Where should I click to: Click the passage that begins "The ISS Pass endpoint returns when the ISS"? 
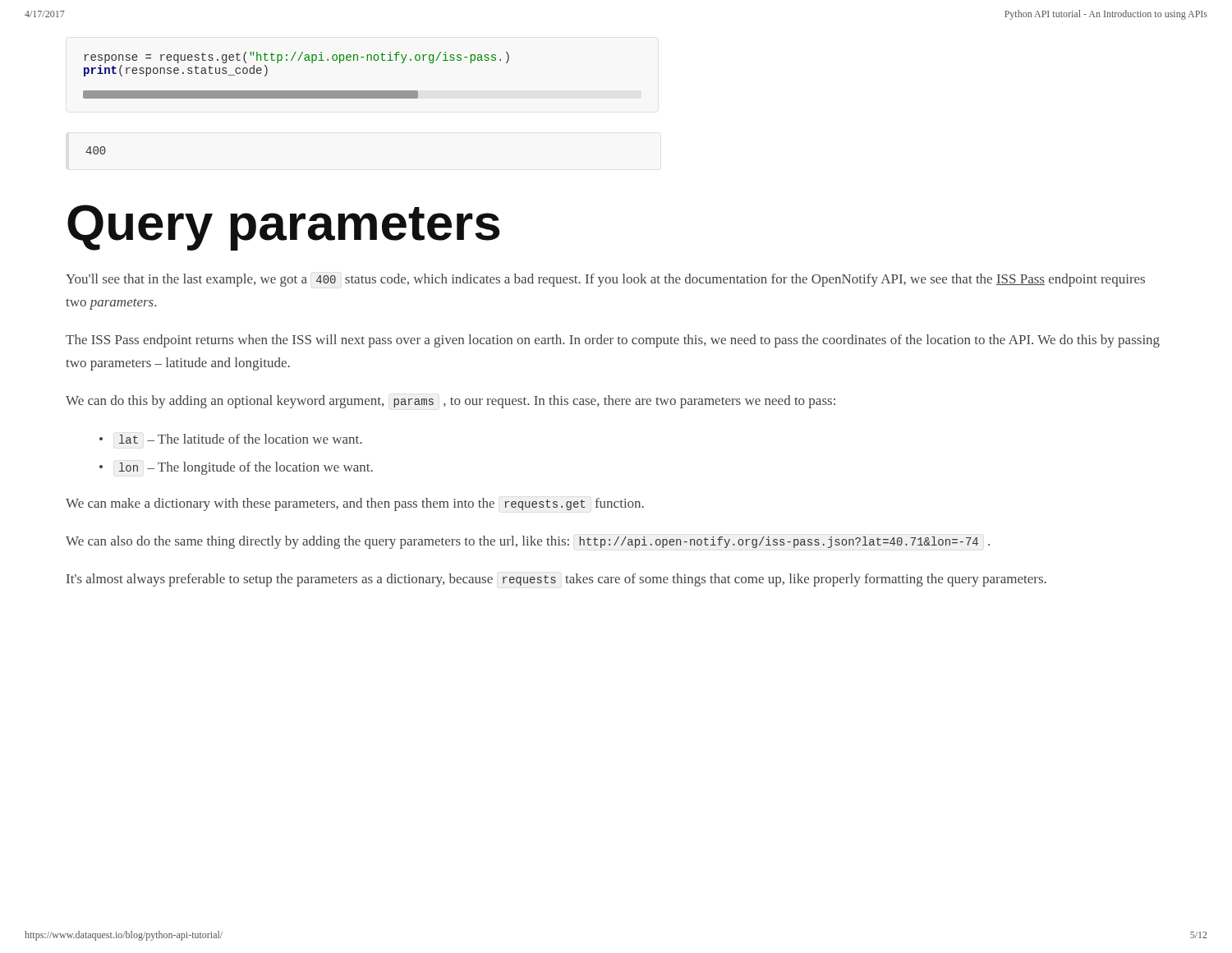pos(613,352)
